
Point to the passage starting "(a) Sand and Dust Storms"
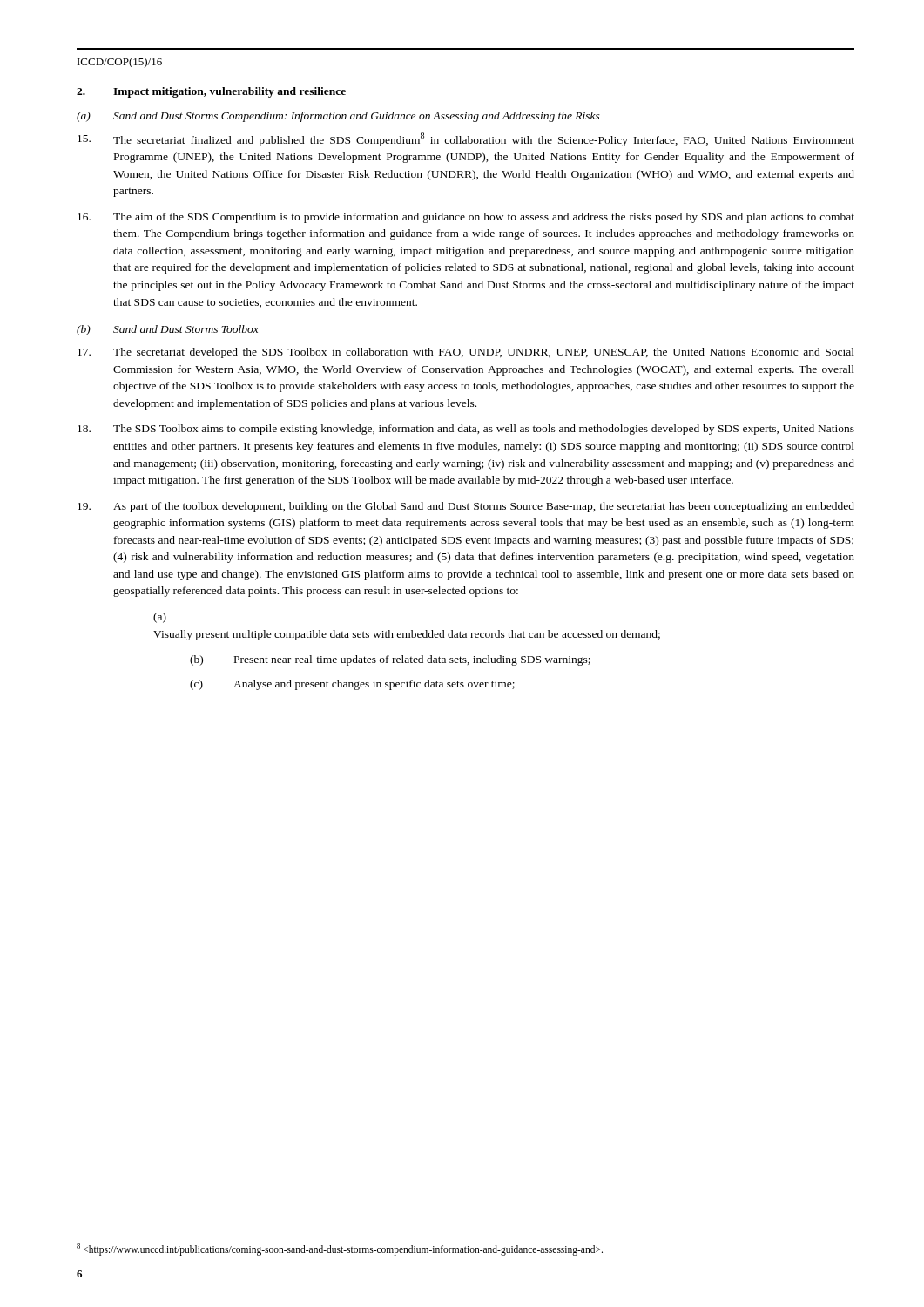coord(465,116)
